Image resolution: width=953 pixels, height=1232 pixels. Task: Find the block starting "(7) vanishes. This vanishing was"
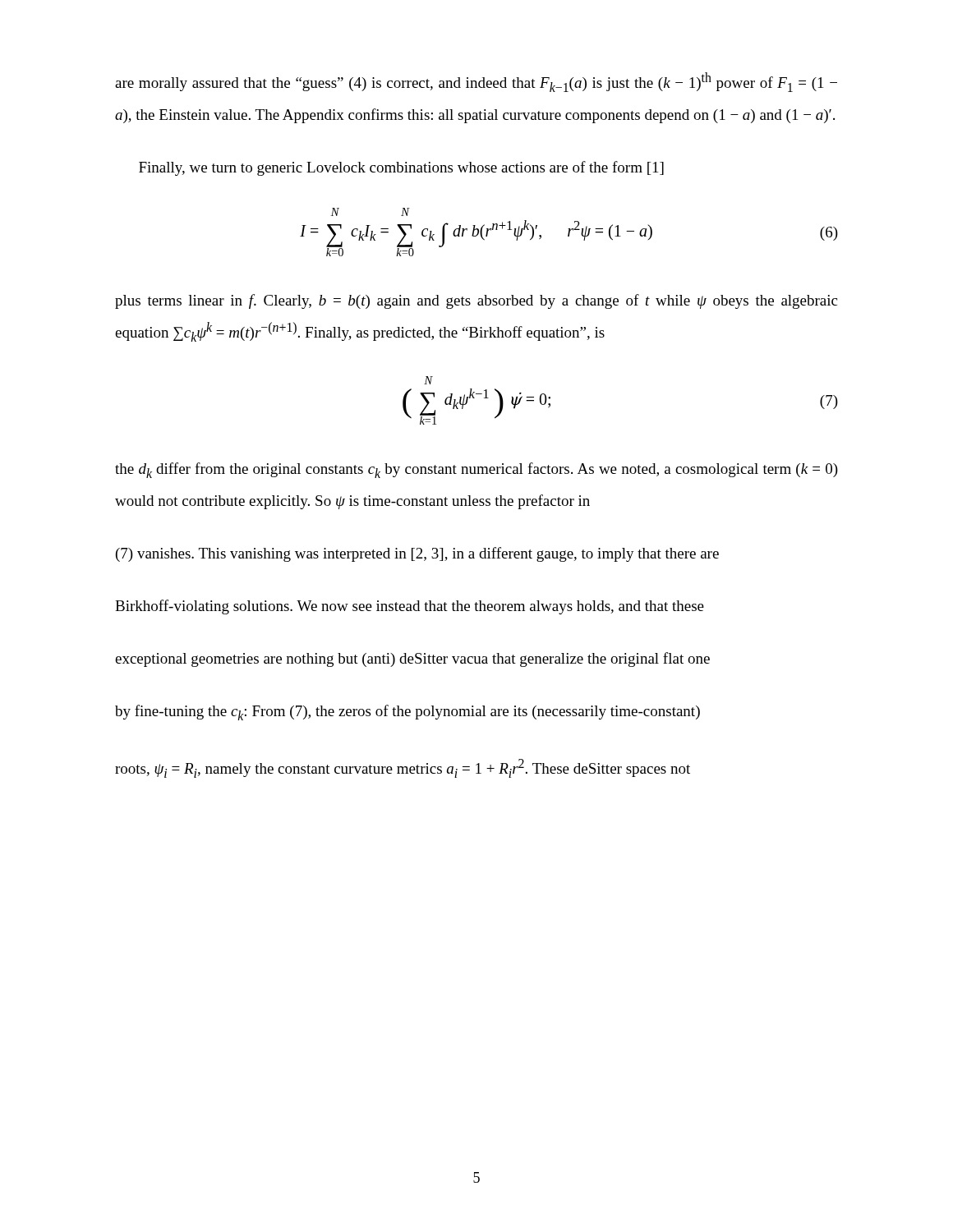point(417,553)
